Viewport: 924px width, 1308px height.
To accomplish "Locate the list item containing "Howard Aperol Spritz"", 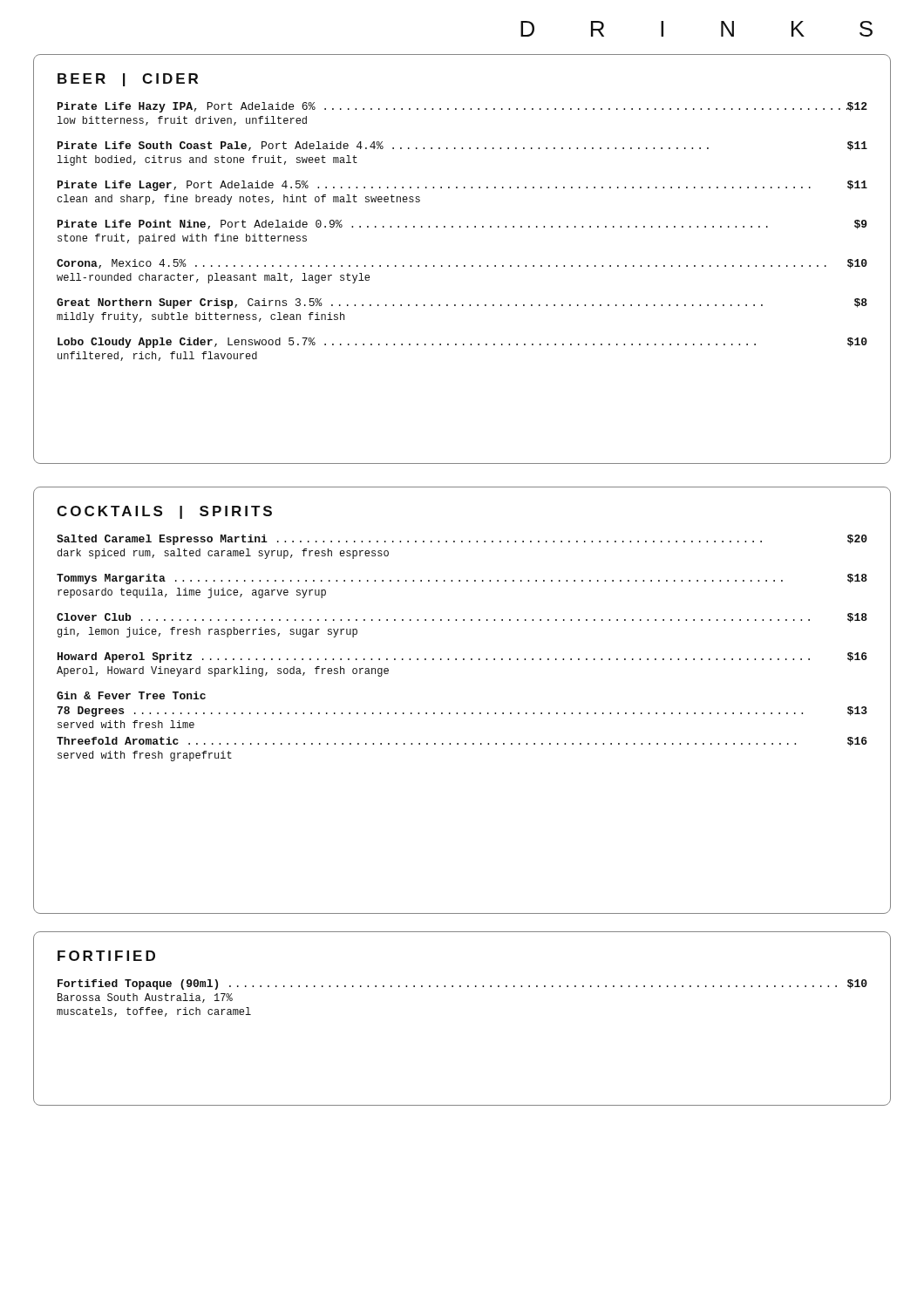I will (x=462, y=664).
